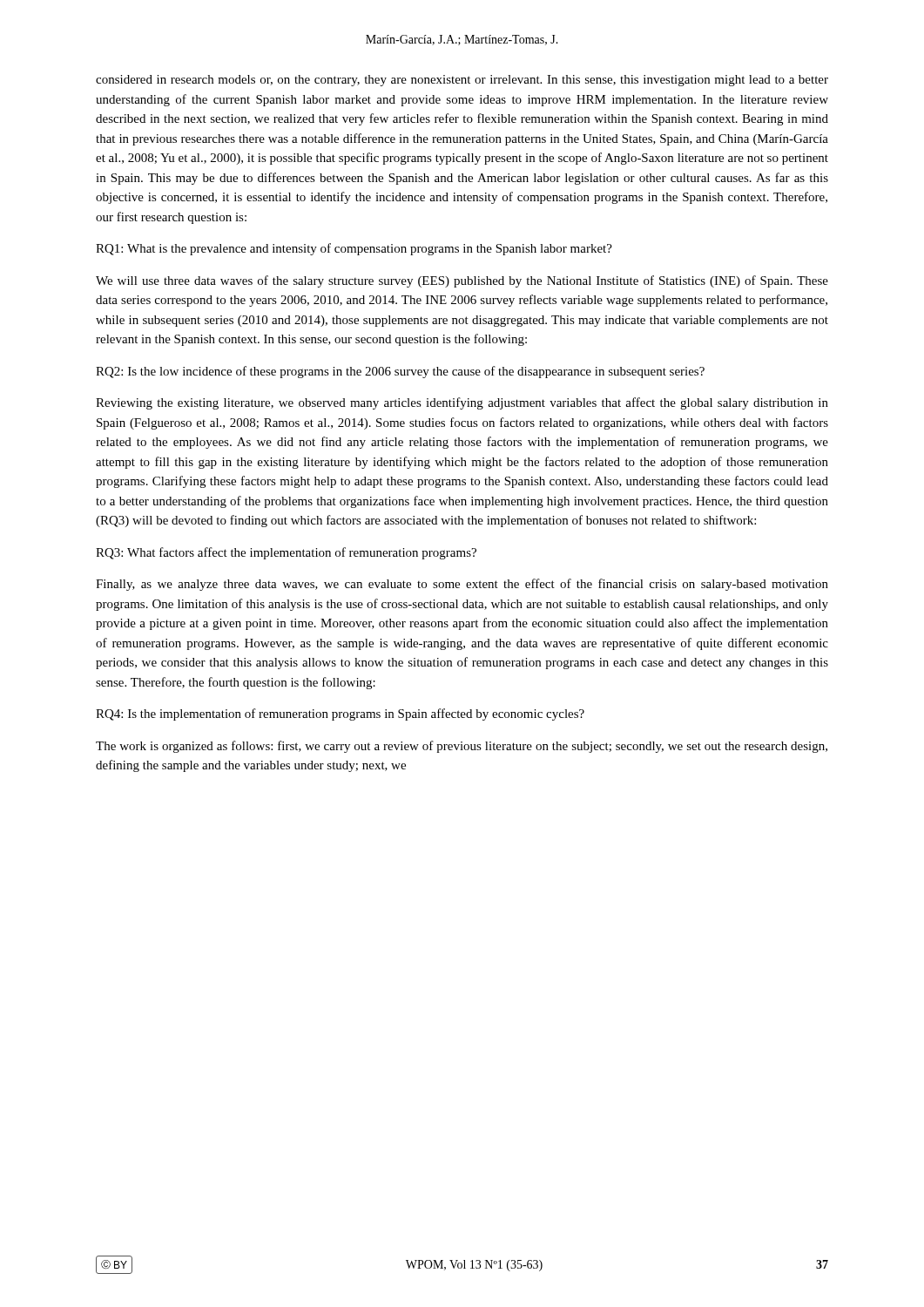Find the block starting "RQ3: What factors affect the implementation of remuneration"
The image size is (924, 1307).
point(286,552)
